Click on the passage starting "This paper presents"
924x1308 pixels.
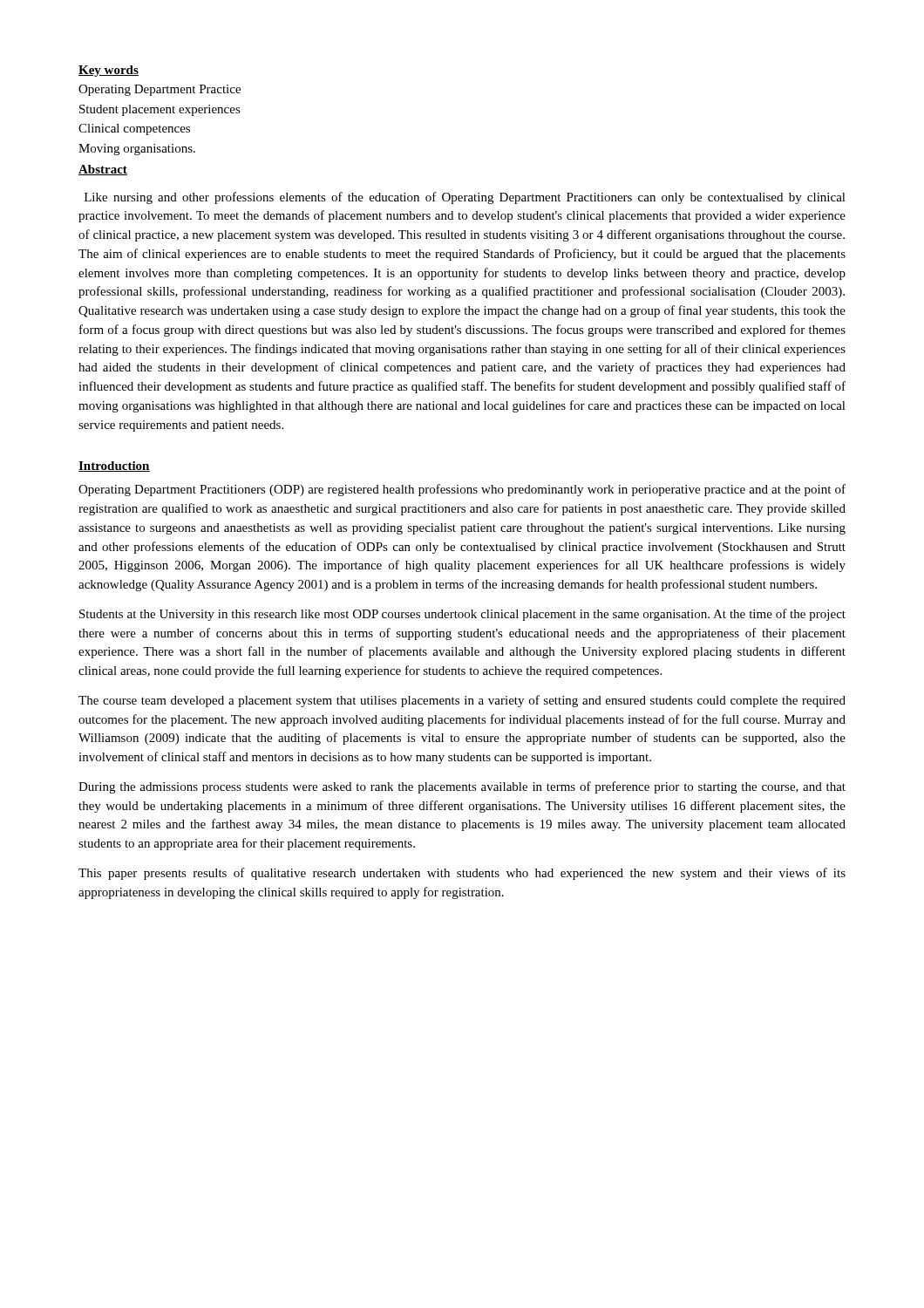pos(462,883)
